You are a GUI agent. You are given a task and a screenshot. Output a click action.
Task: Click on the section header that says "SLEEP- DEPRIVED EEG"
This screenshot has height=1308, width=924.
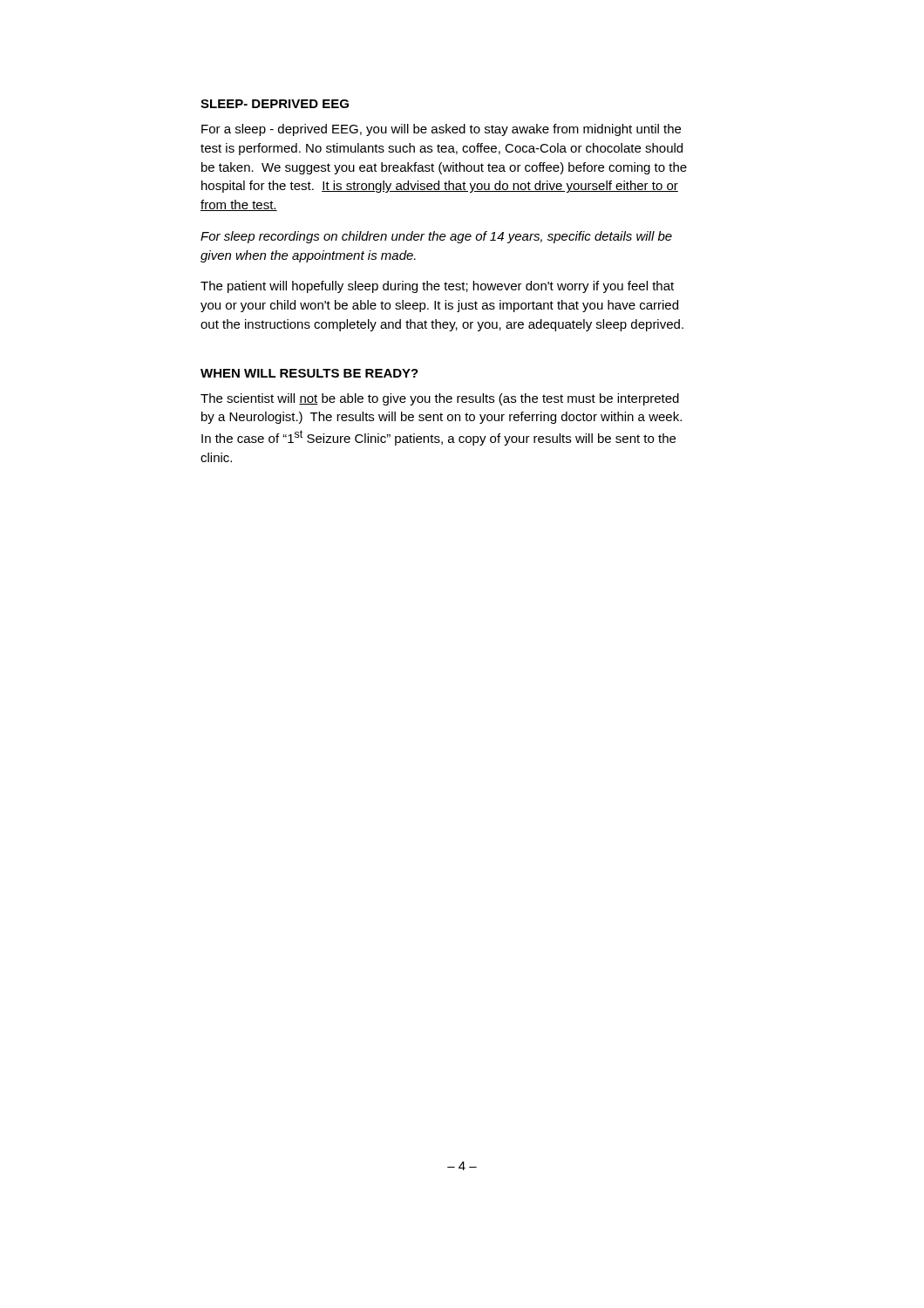point(275,103)
